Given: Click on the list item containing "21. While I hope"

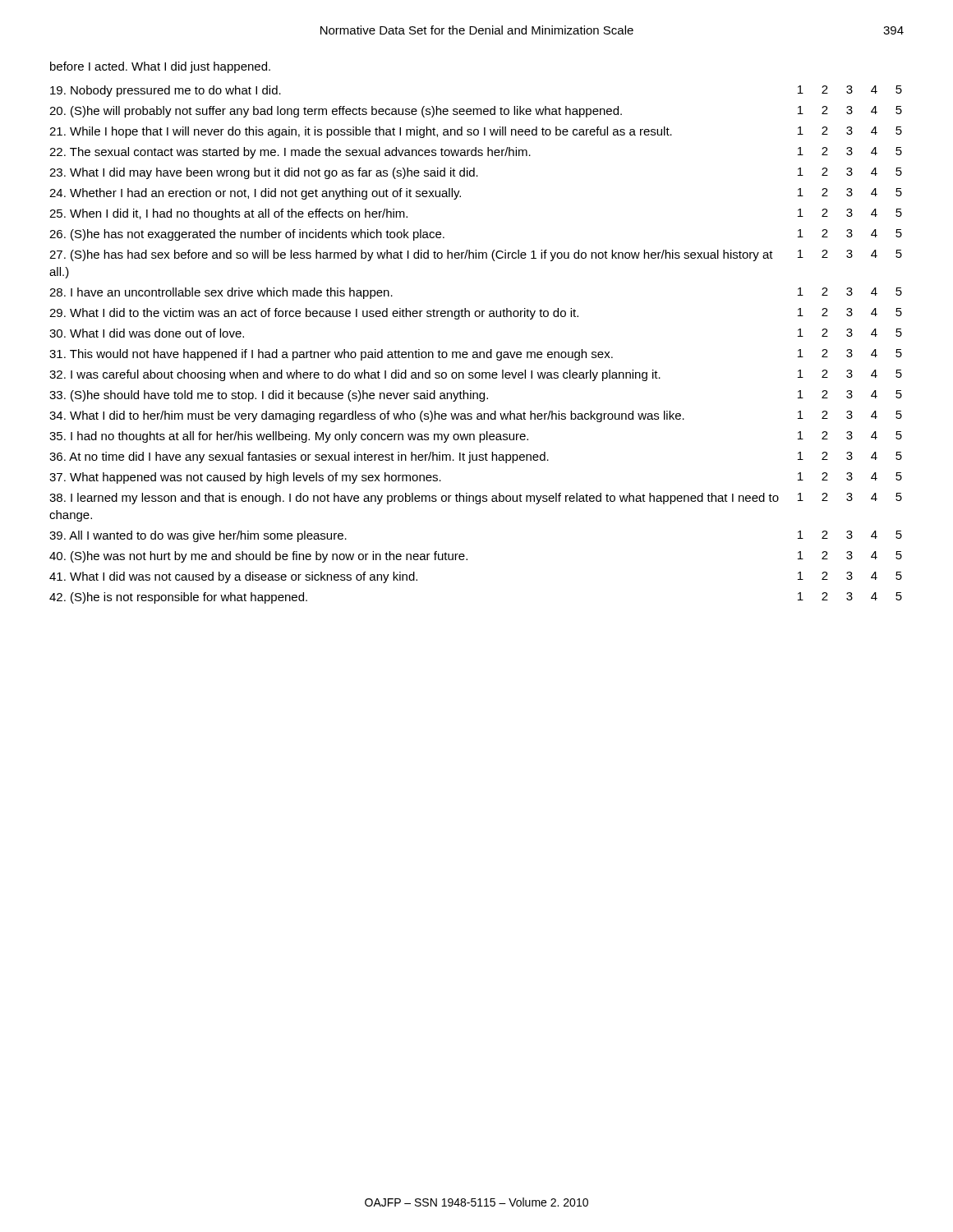Looking at the screenshot, I should 476,131.
